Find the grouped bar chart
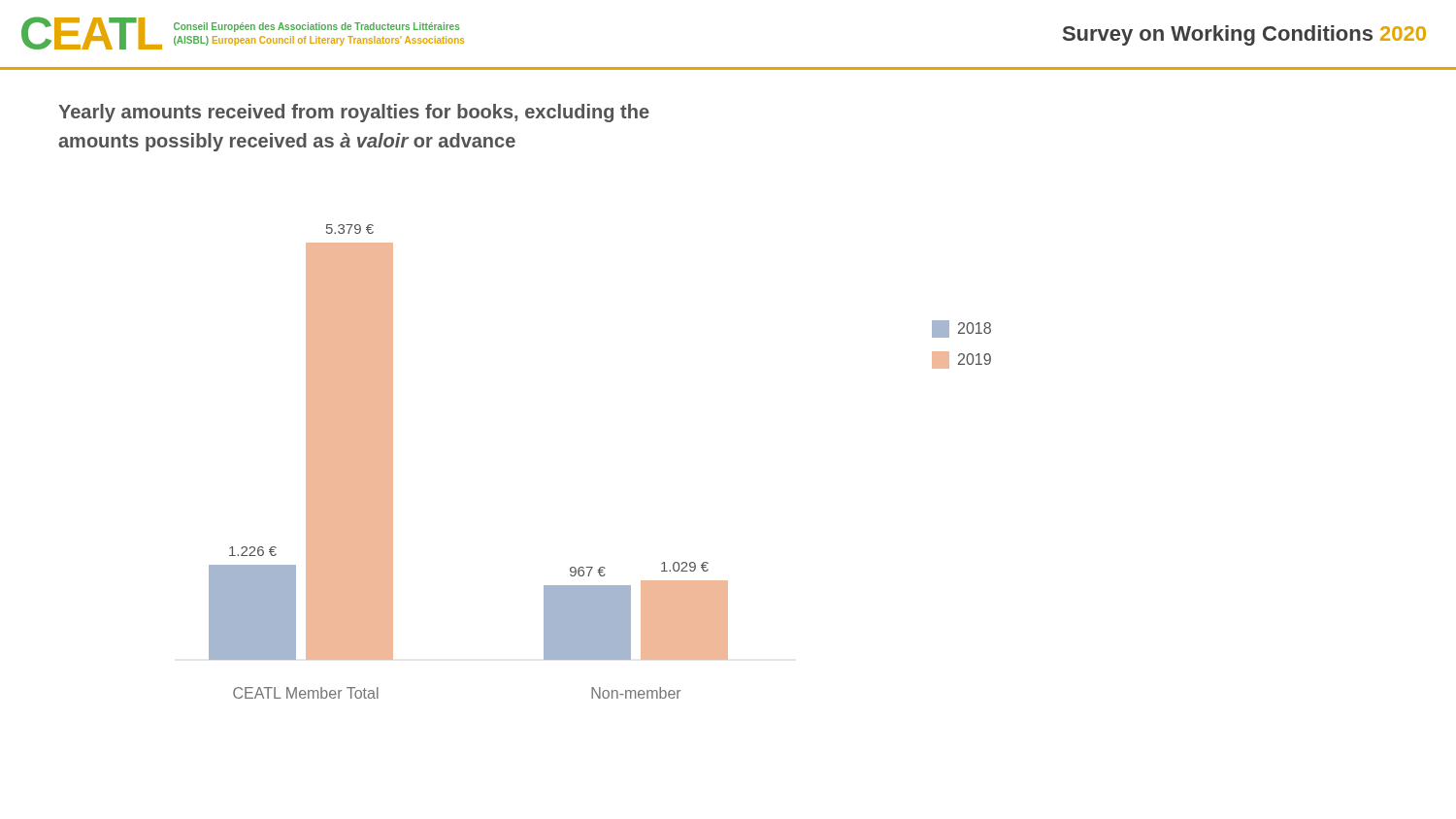This screenshot has height=819, width=1456. click(x=495, y=471)
